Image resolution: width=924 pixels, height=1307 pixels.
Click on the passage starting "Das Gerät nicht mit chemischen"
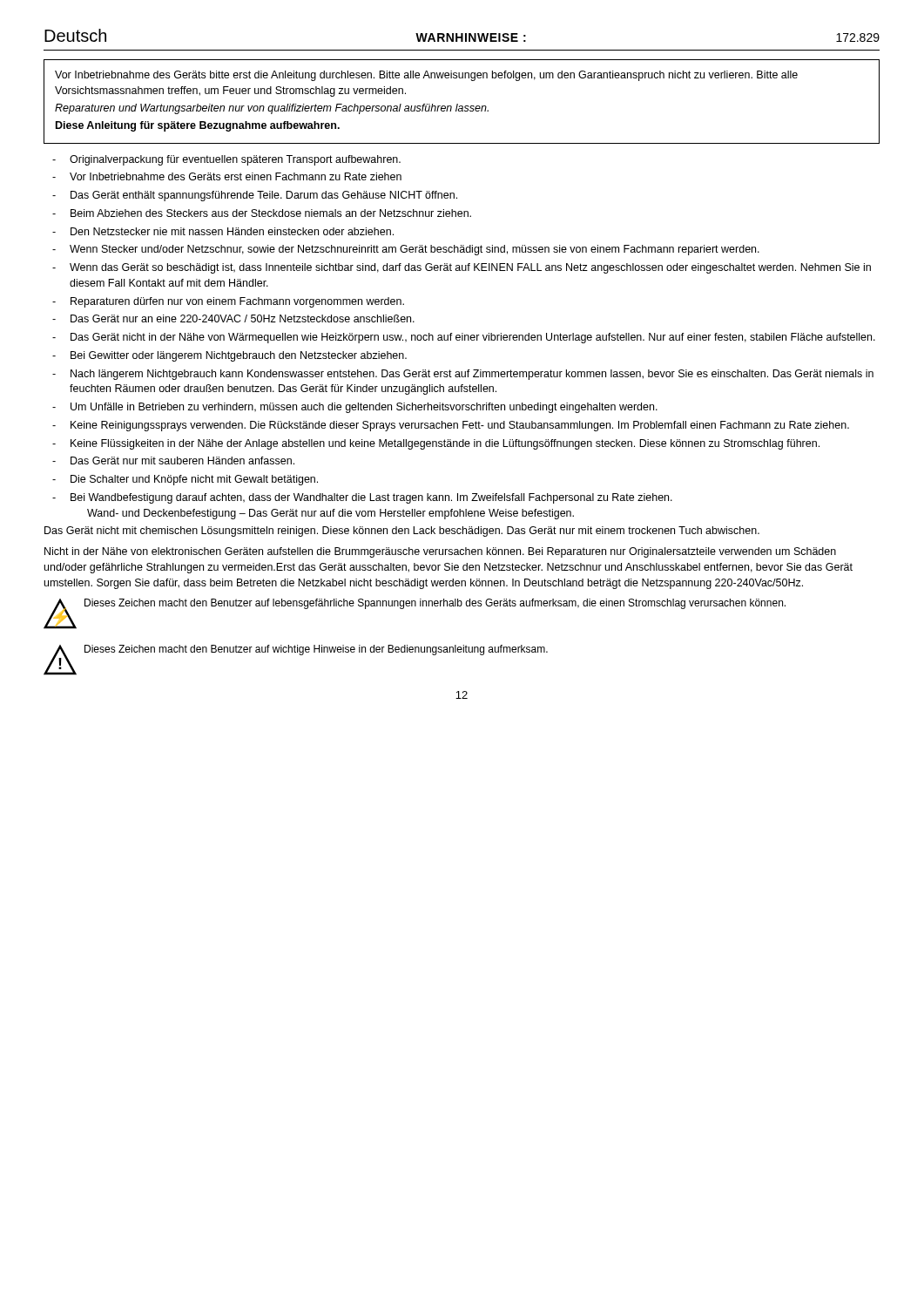[x=402, y=531]
